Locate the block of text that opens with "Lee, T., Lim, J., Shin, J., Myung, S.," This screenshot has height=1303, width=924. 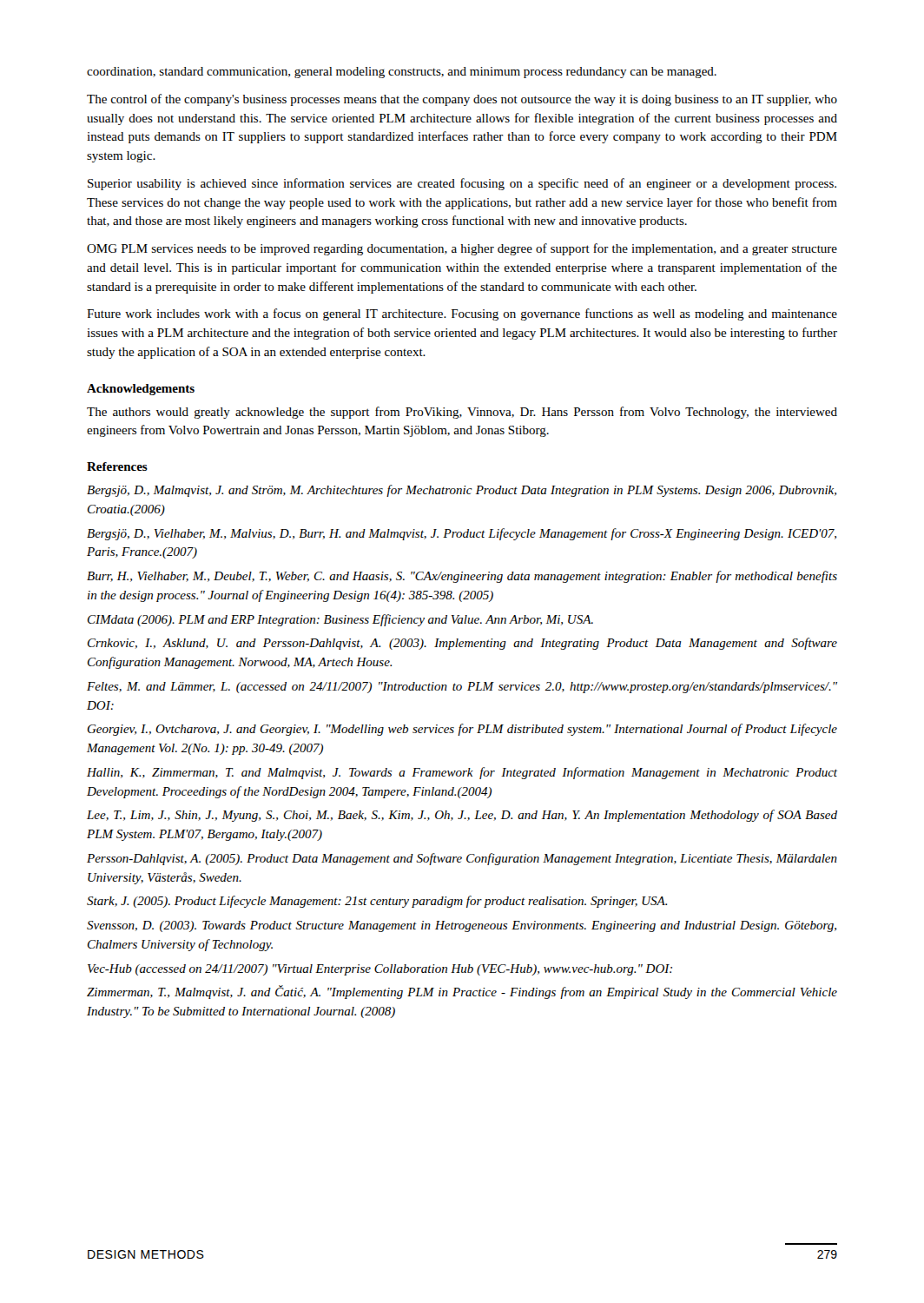point(462,824)
